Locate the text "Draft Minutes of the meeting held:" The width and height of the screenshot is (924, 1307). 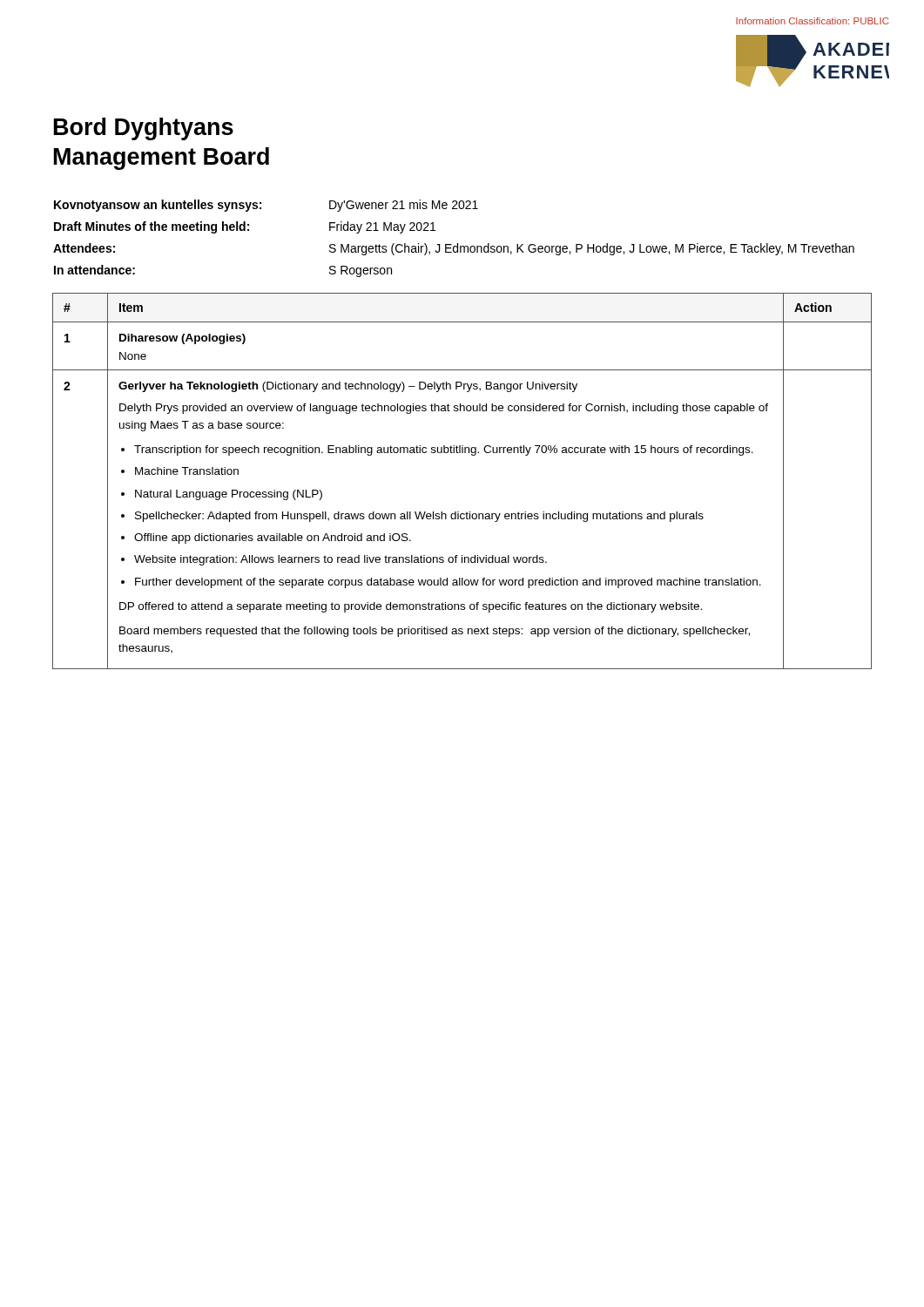pyautogui.click(x=152, y=226)
